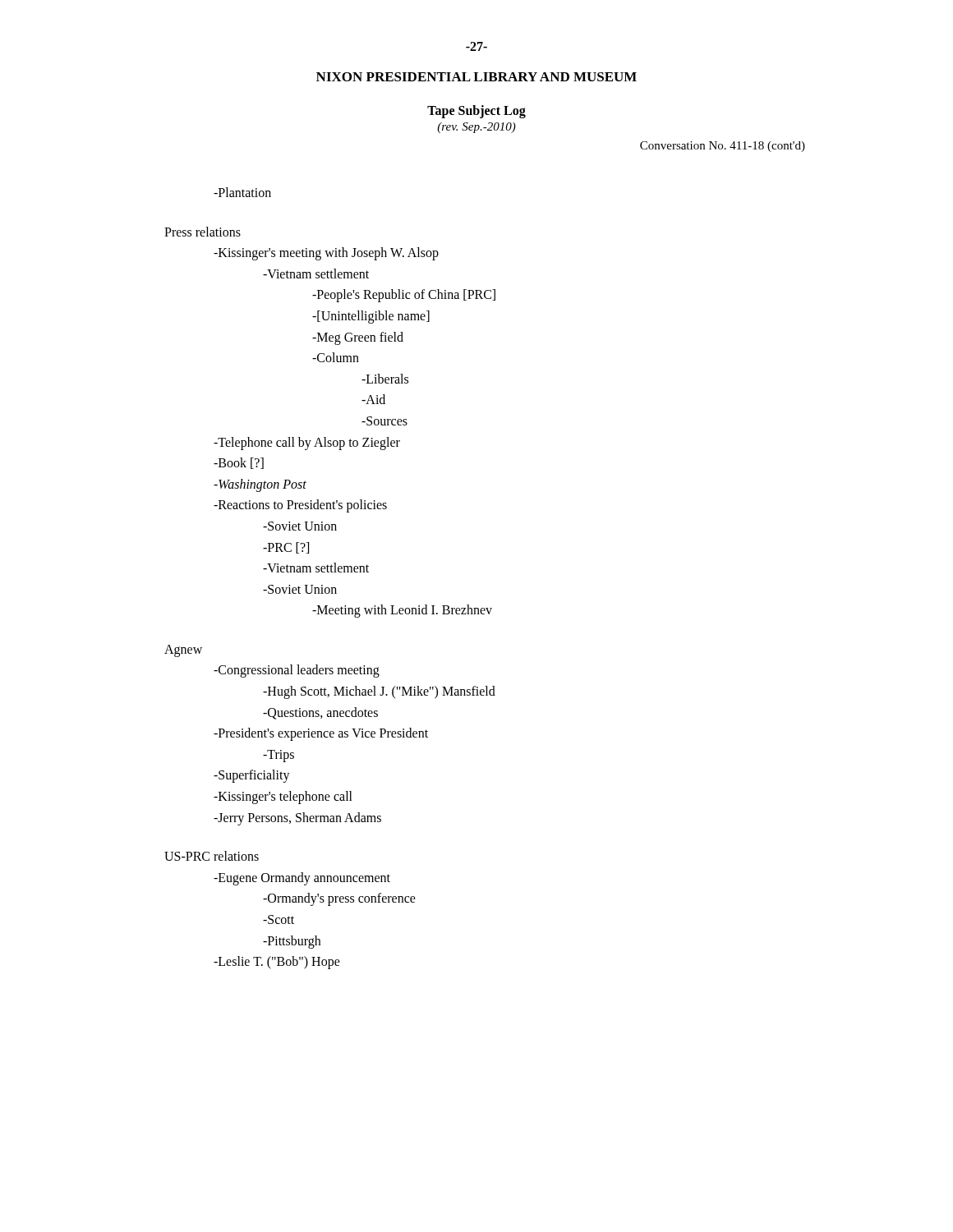Select the region starting "Conversation No. 411-18 (cont'd)"
This screenshot has width=953, height=1232.
point(722,145)
